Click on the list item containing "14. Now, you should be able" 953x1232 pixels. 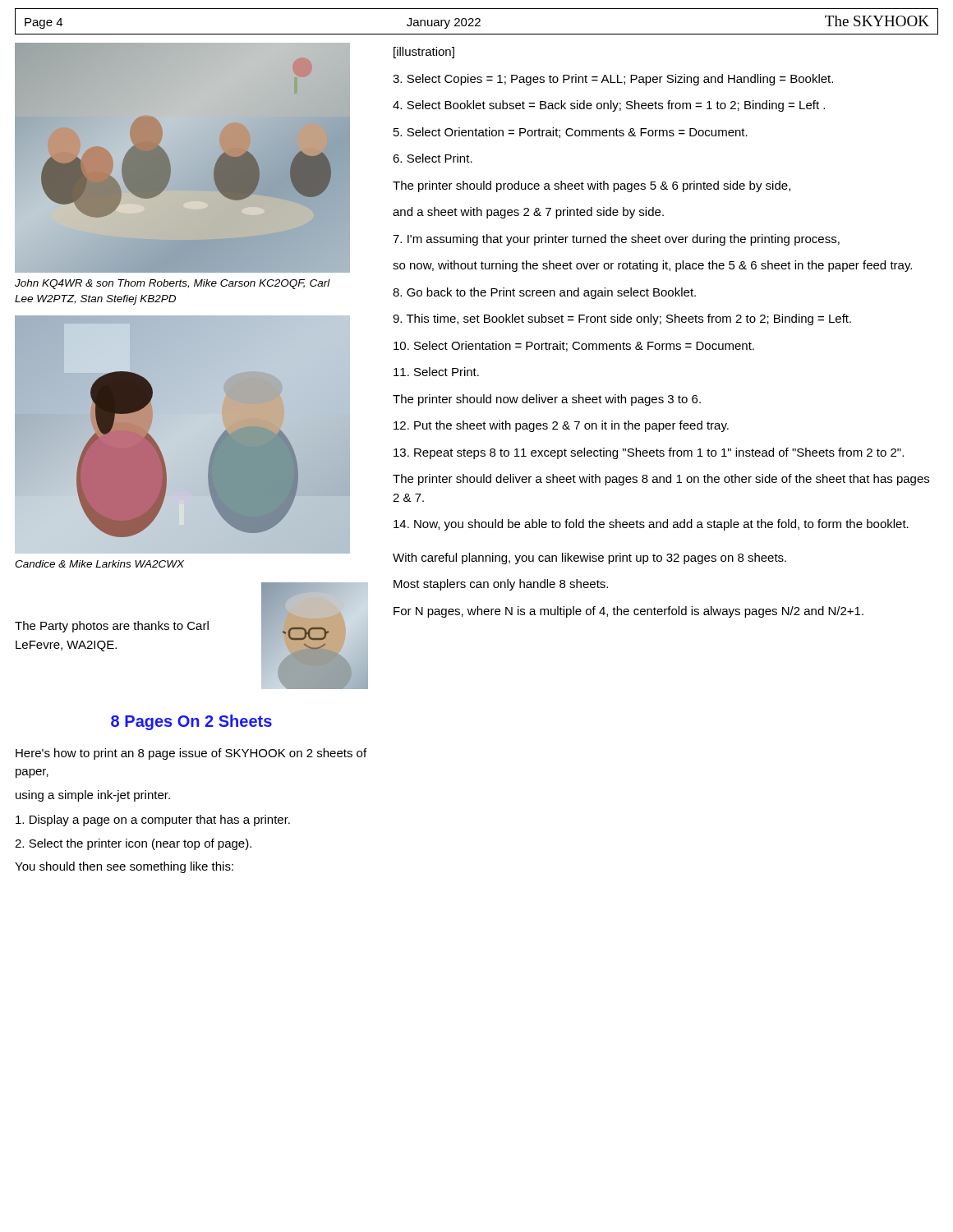(x=651, y=524)
